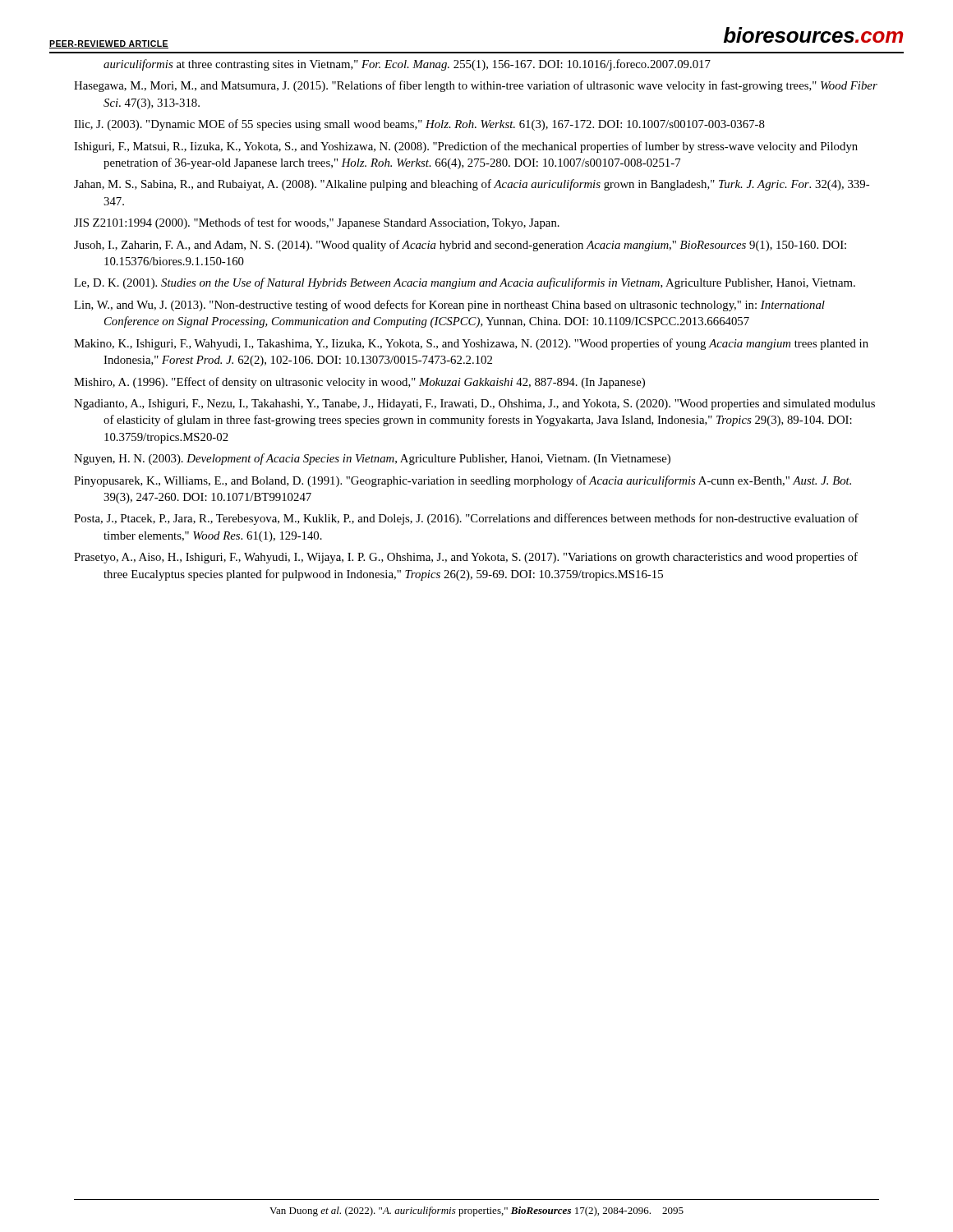The image size is (953, 1232).
Task: Find the block on this page that starts "Jusoh, I., Zaharin, F. A., and"
Action: 461,253
